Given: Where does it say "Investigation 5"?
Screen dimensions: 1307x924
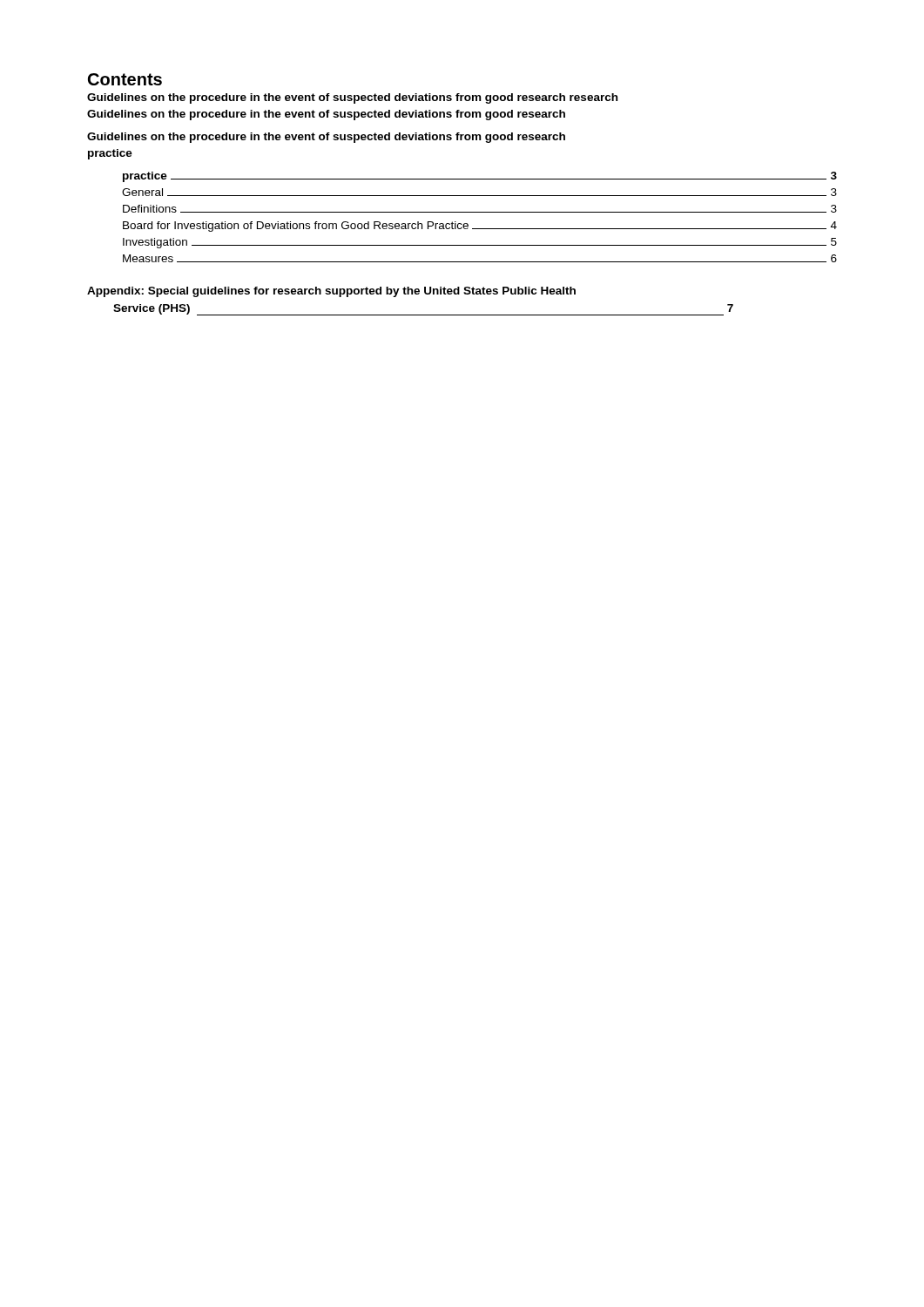Looking at the screenshot, I should pyautogui.click(x=462, y=242).
